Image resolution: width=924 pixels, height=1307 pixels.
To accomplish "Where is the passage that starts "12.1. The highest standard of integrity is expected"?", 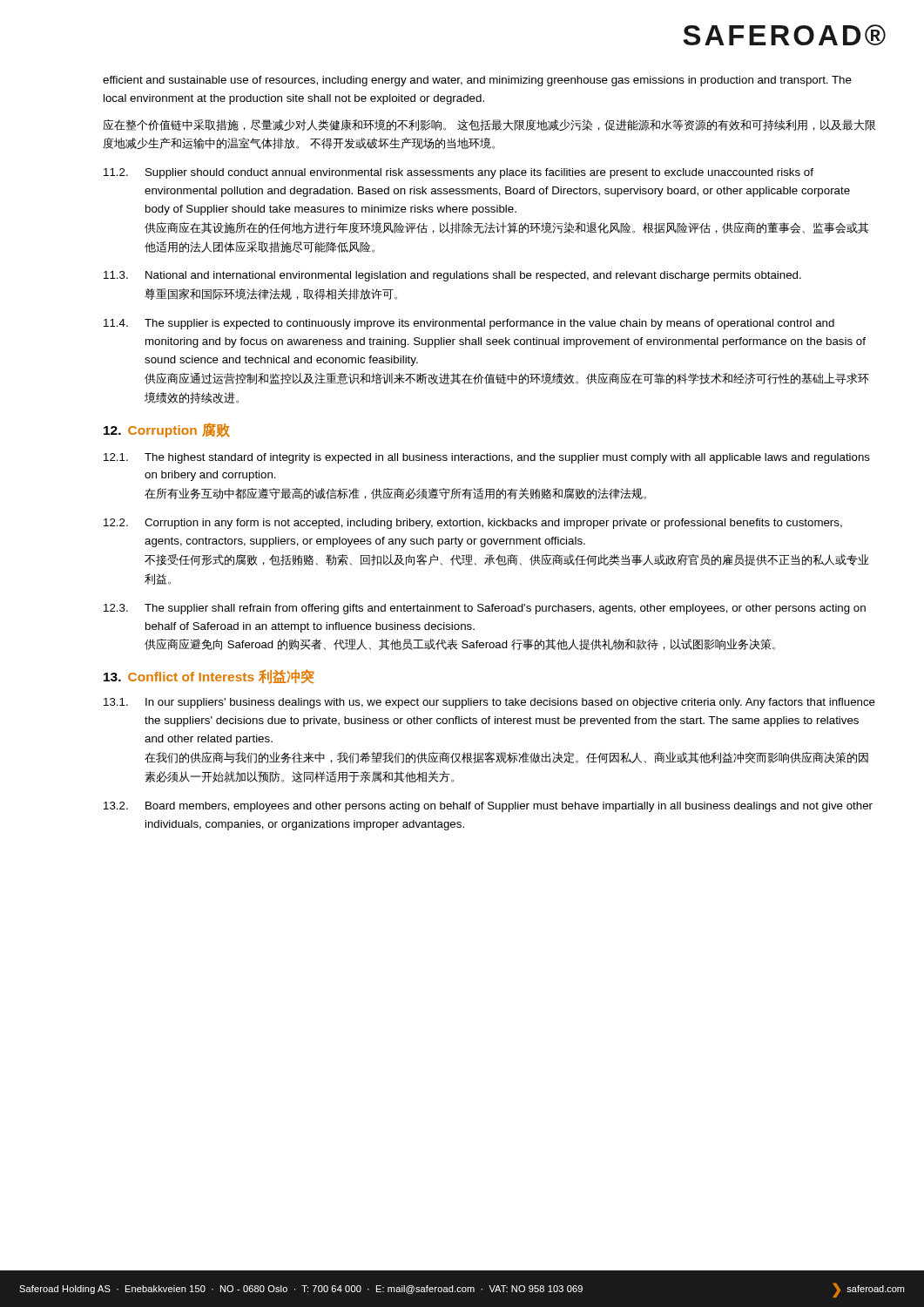I will 487,458.
